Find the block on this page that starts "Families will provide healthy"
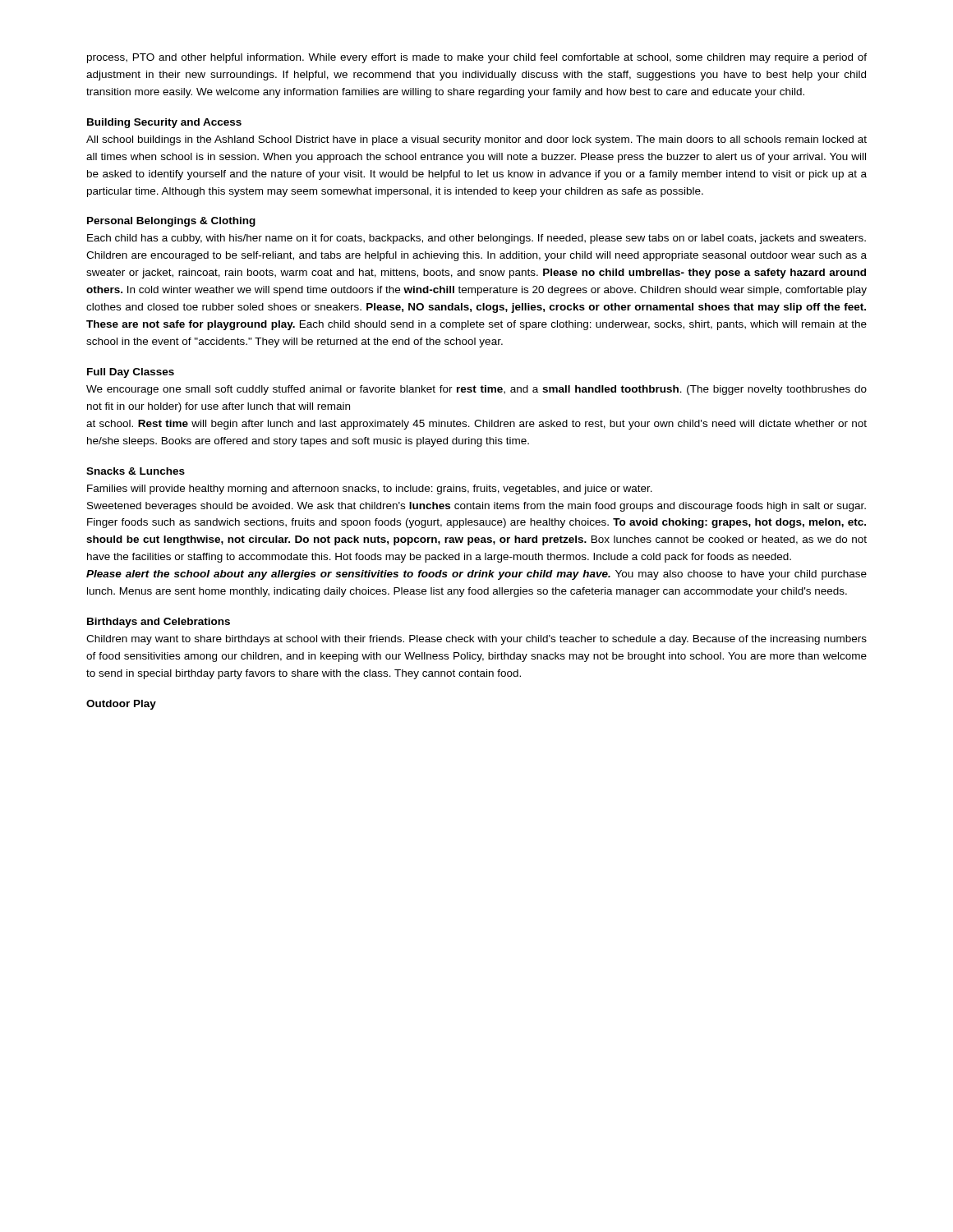Image resolution: width=953 pixels, height=1232 pixels. coord(476,540)
